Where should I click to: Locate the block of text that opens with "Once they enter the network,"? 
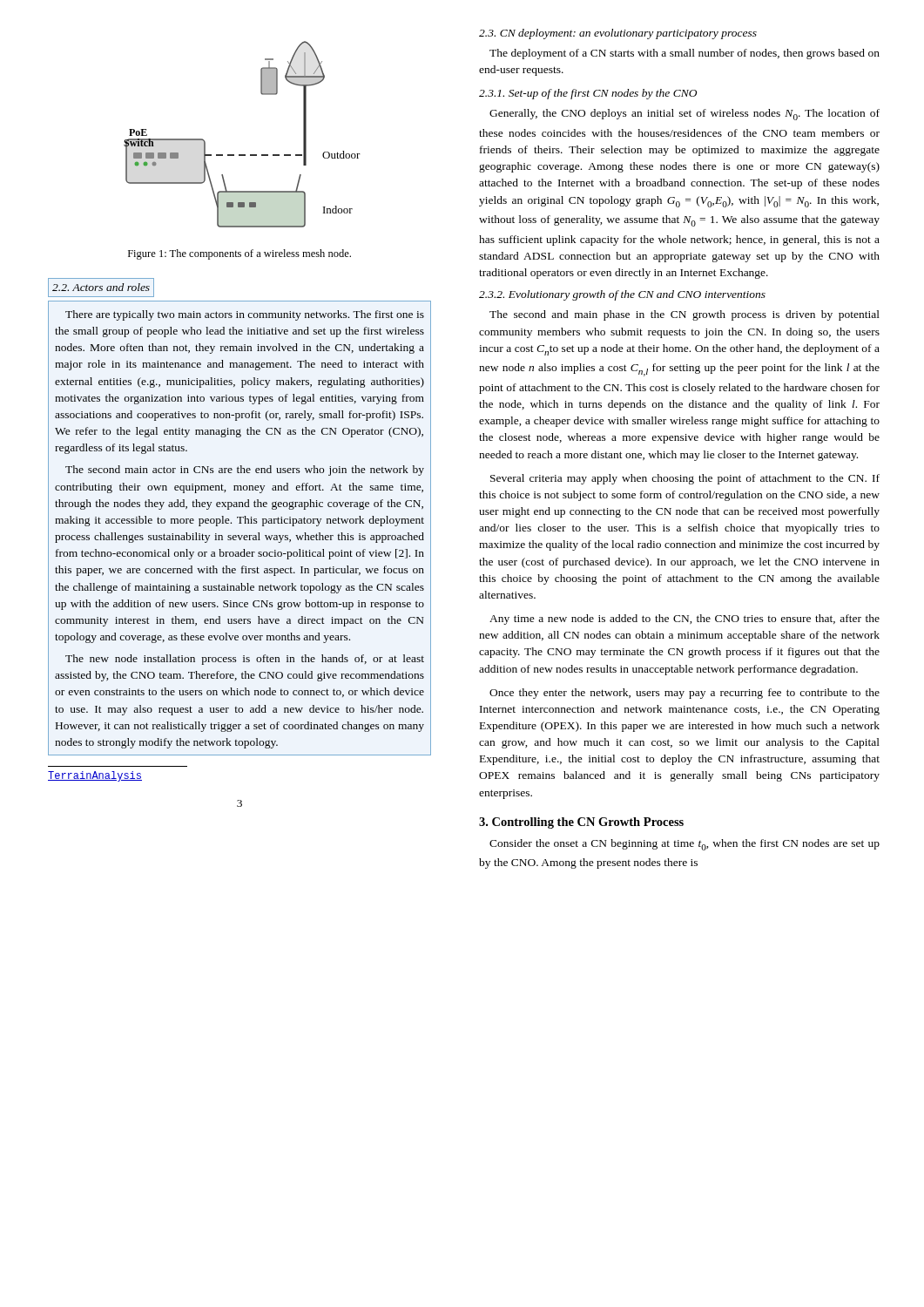tap(679, 742)
